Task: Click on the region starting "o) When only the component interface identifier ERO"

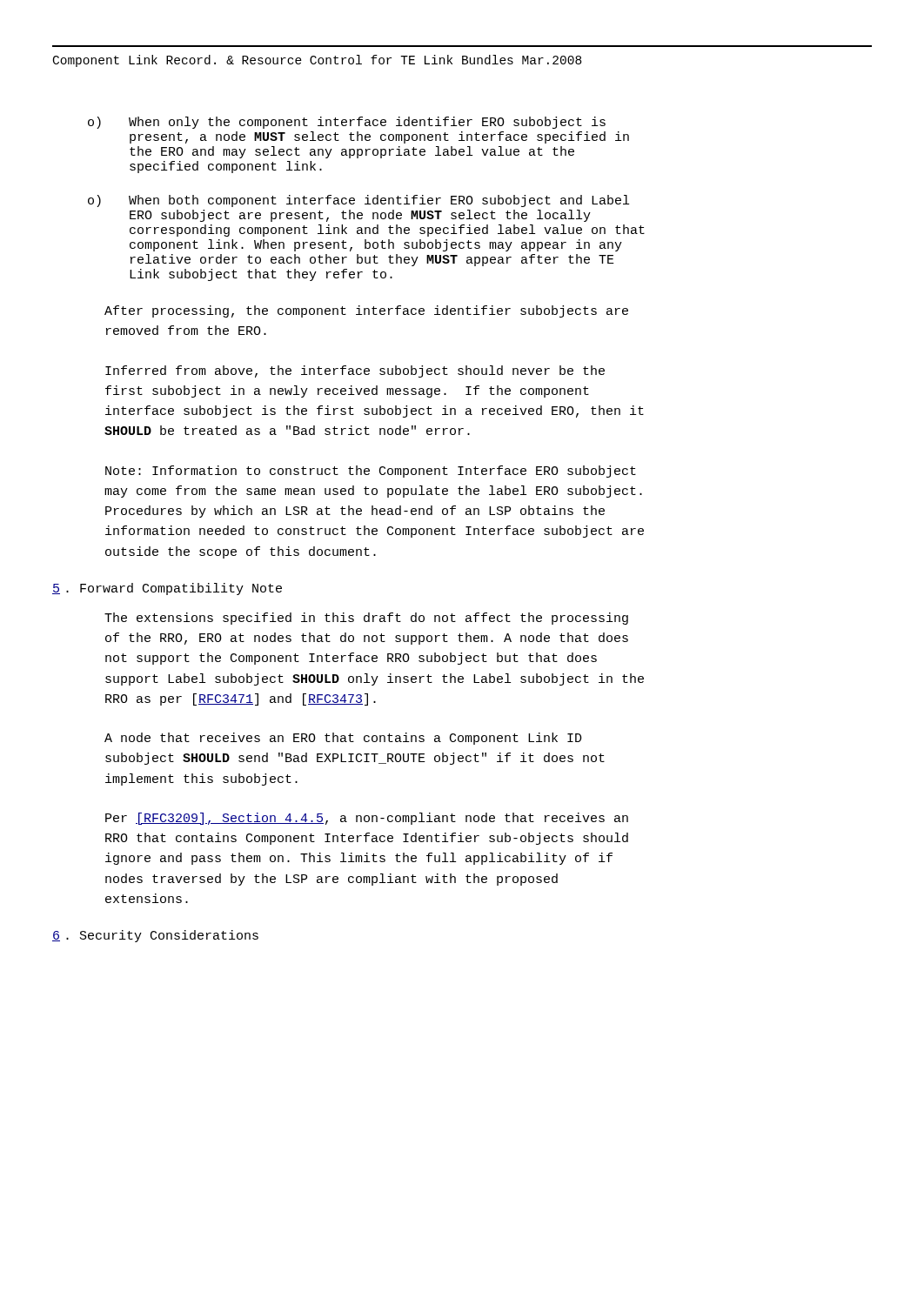Action: (479, 145)
